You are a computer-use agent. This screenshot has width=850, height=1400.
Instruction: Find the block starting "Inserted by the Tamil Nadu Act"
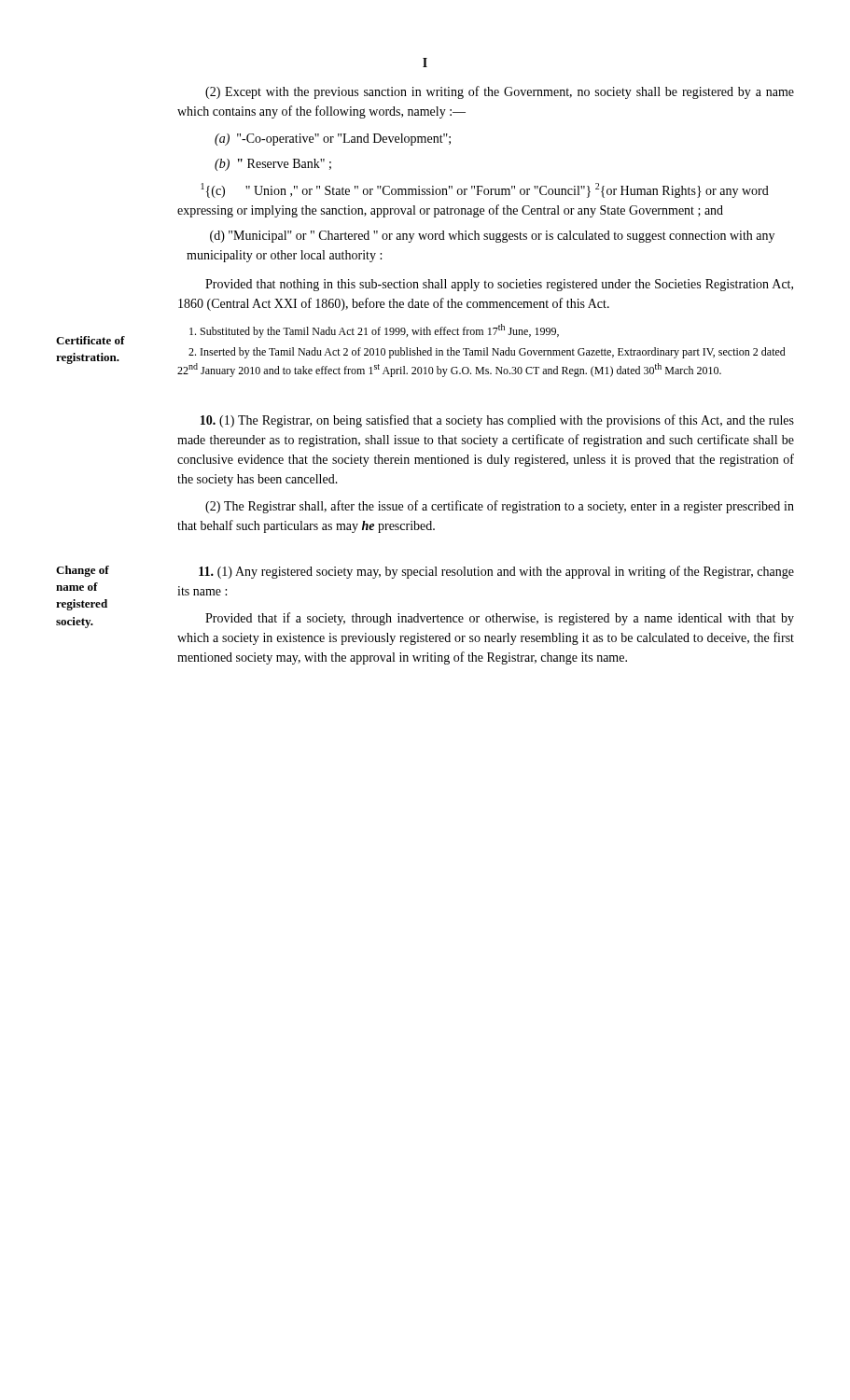pyautogui.click(x=481, y=362)
